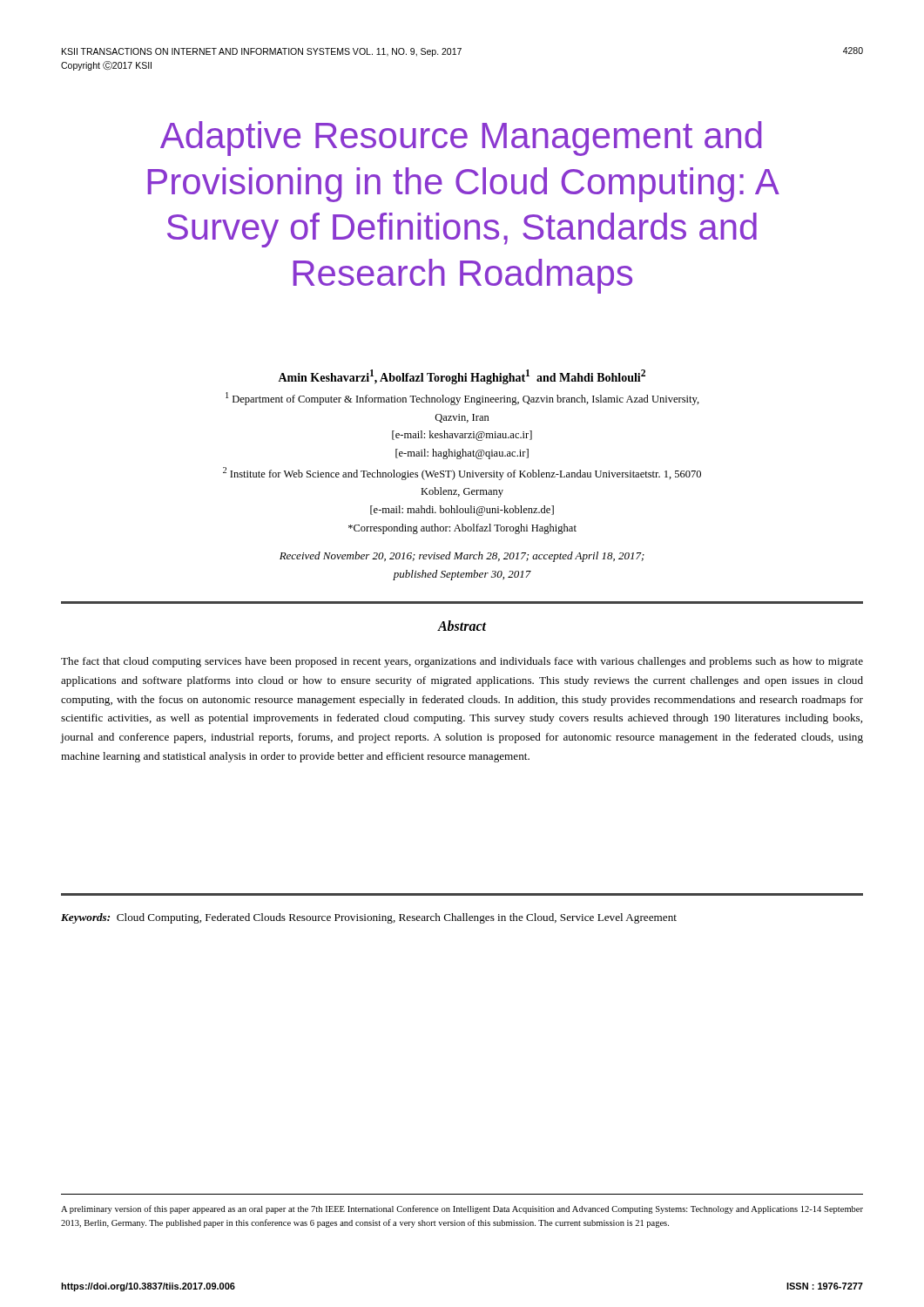Find the text block that says "Keywords: Cloud Computing, Federated Clouds Resource Provisioning, Research"
The height and width of the screenshot is (1307, 924).
(369, 917)
